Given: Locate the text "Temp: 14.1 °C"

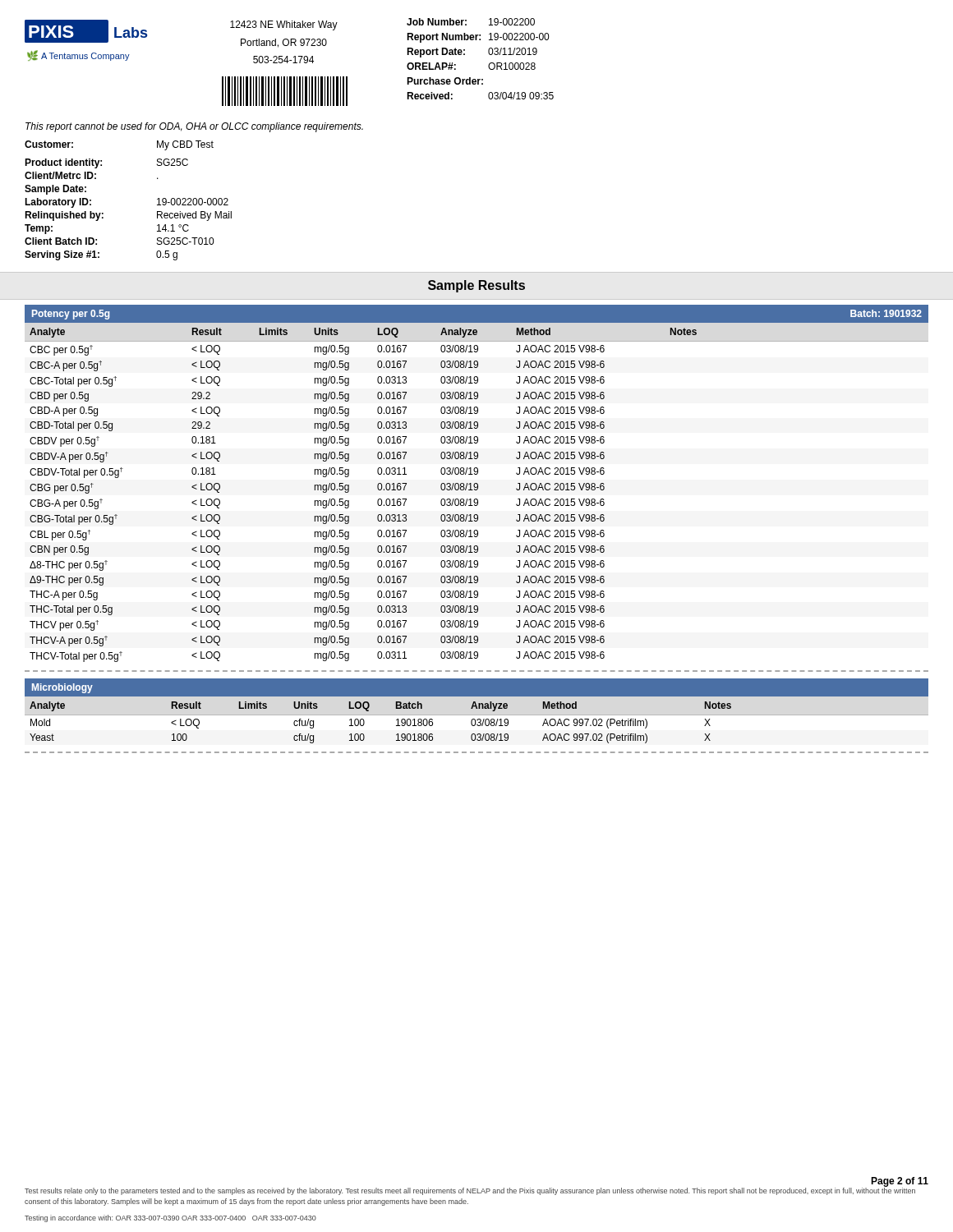Looking at the screenshot, I should tap(107, 228).
